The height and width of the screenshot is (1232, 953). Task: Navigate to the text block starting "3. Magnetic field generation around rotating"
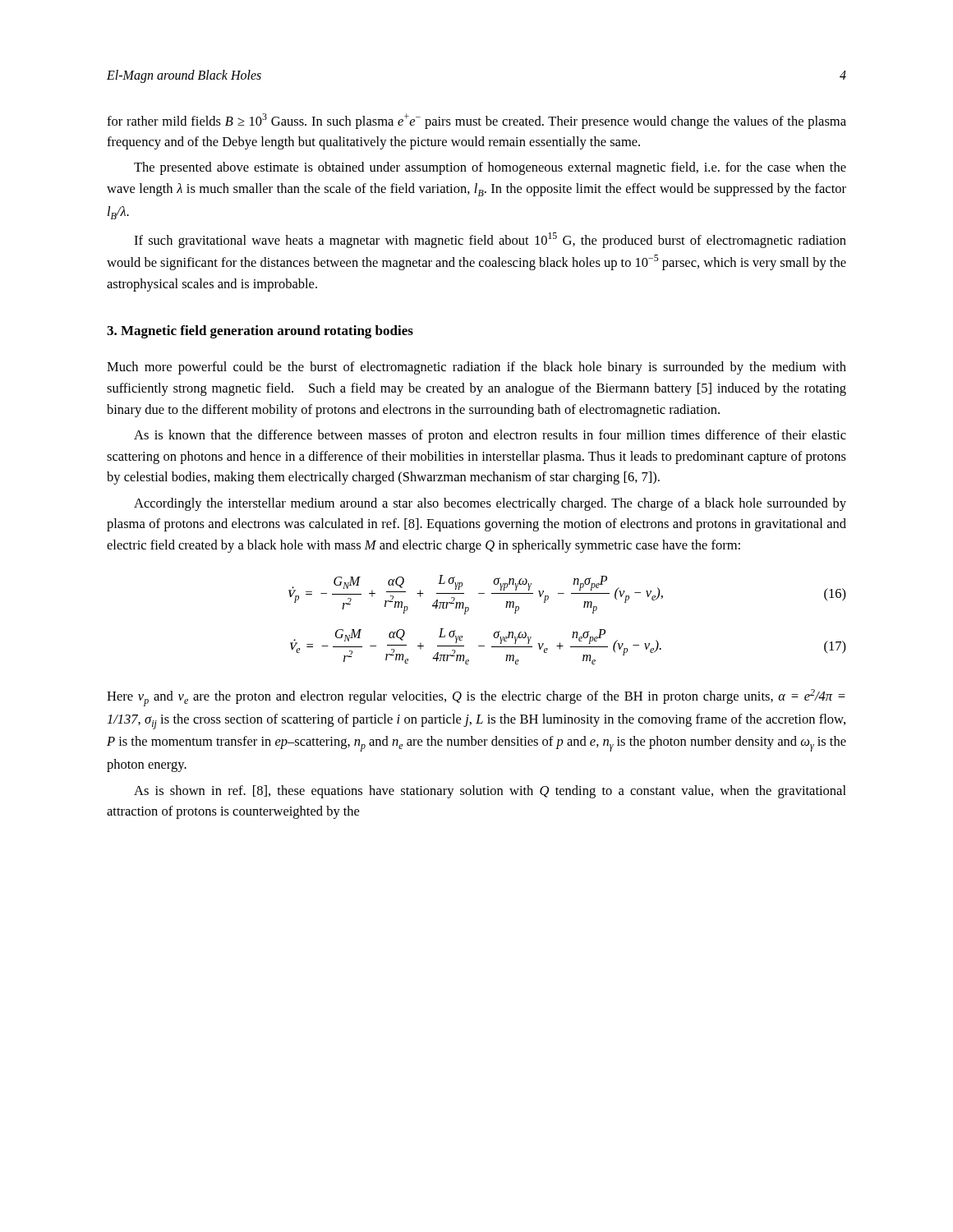(260, 331)
